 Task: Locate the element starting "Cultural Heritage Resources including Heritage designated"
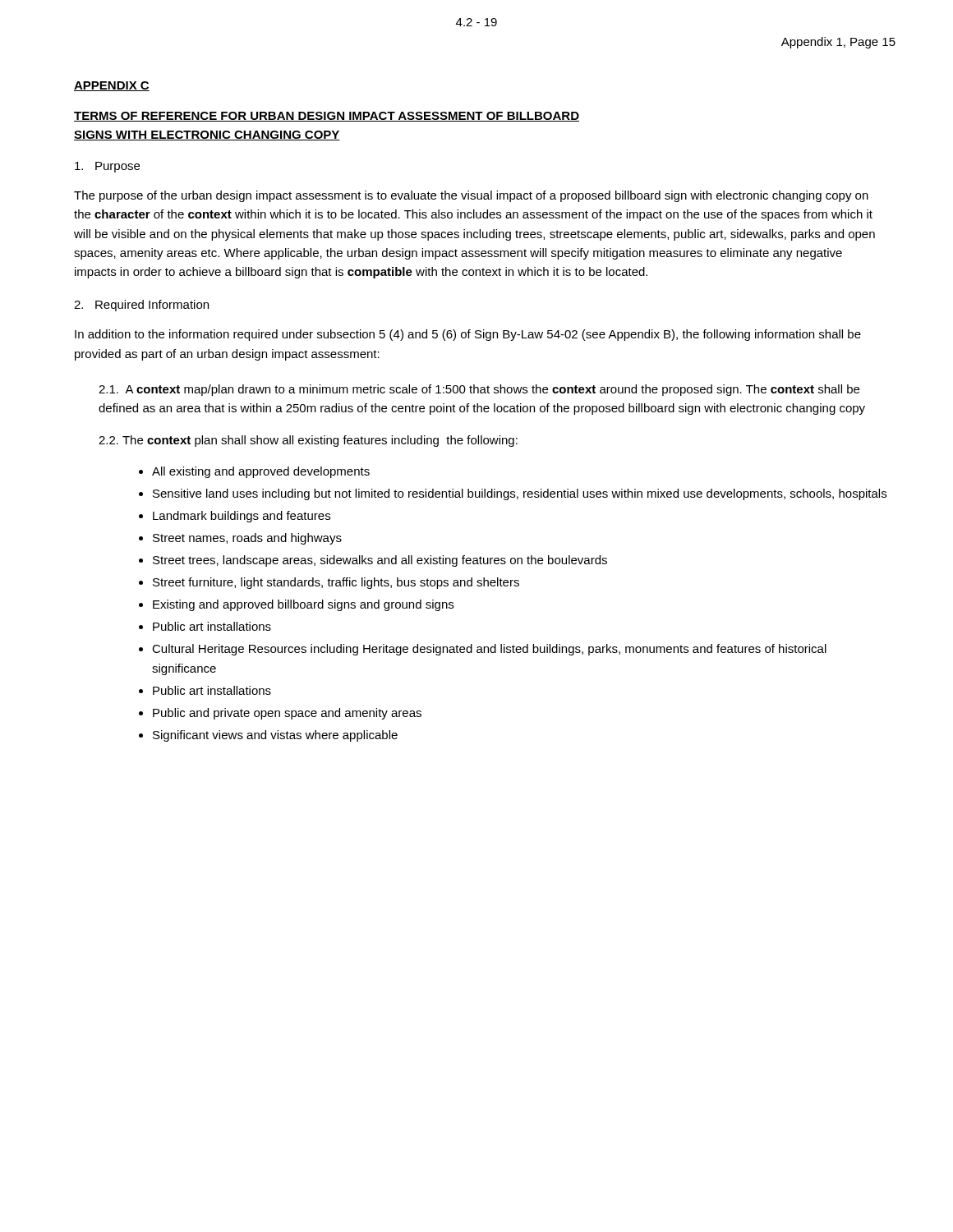489,658
